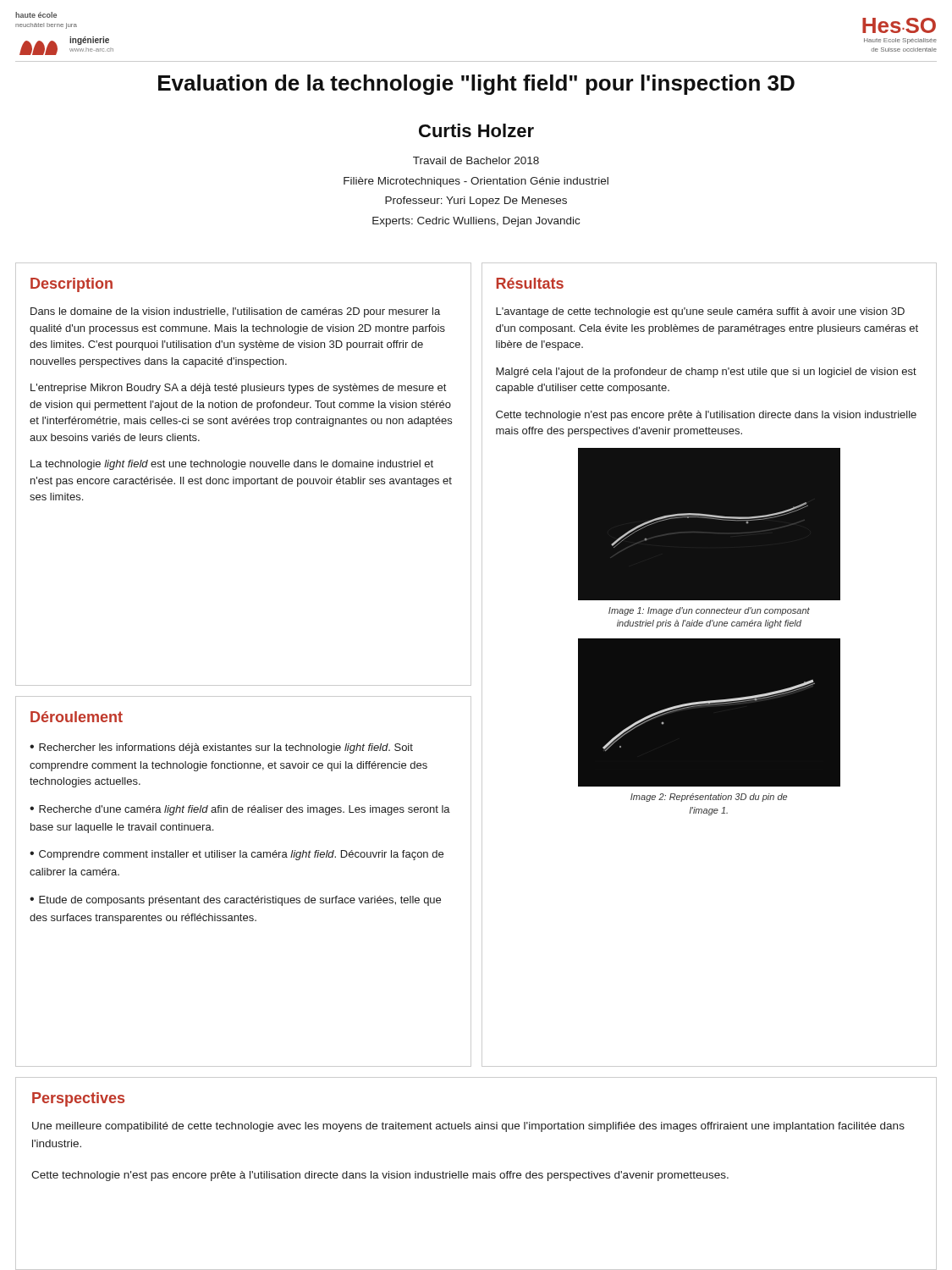The width and height of the screenshot is (952, 1270).
Task: Point to the block beginning "Rechercher les informations déjà existantes"
Action: 229,764
